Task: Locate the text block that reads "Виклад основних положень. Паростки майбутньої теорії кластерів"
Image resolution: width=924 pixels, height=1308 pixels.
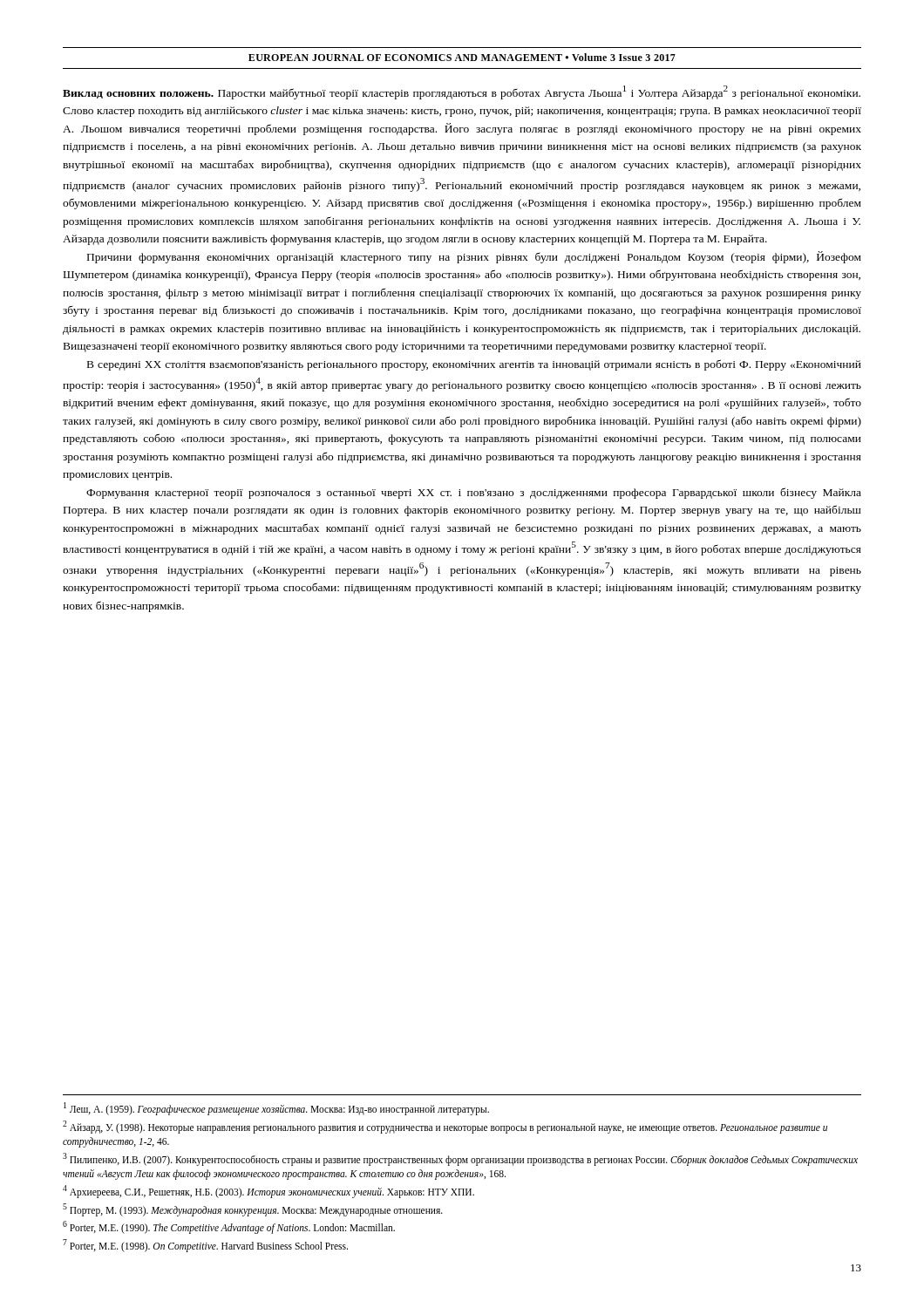Action: click(462, 348)
